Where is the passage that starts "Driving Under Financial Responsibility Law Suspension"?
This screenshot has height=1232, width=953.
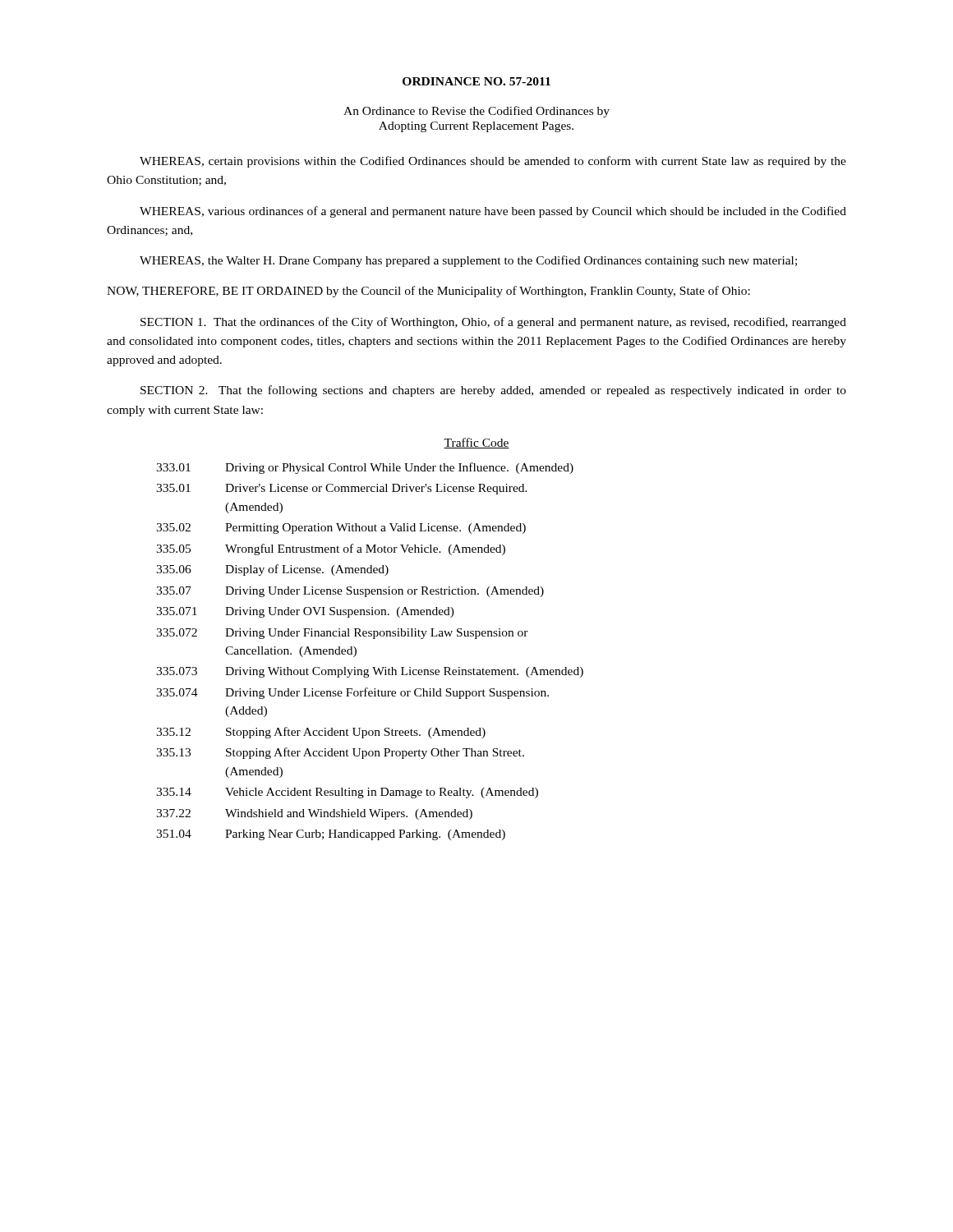(376, 641)
